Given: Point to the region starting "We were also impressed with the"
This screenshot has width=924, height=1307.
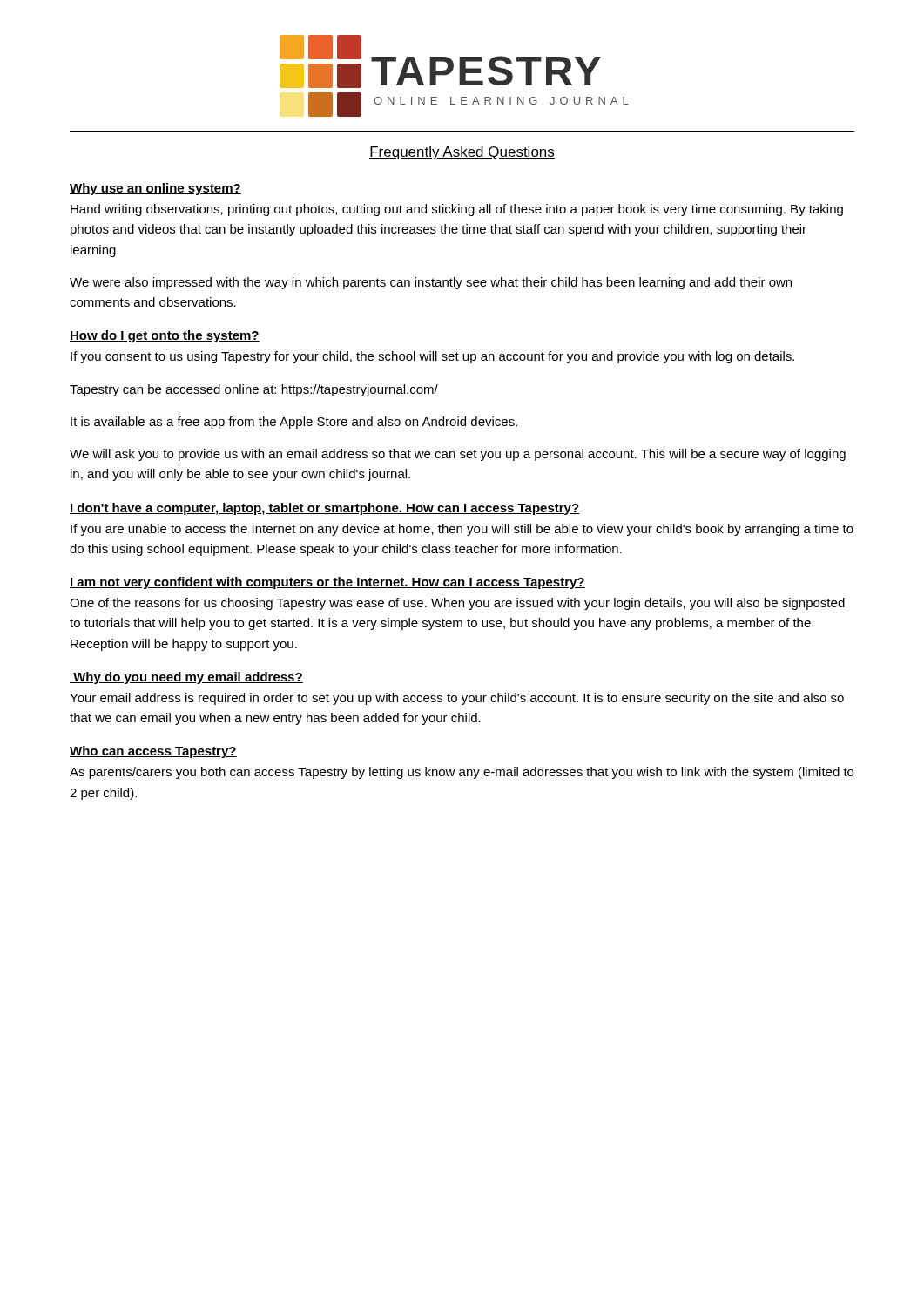Looking at the screenshot, I should tap(431, 292).
